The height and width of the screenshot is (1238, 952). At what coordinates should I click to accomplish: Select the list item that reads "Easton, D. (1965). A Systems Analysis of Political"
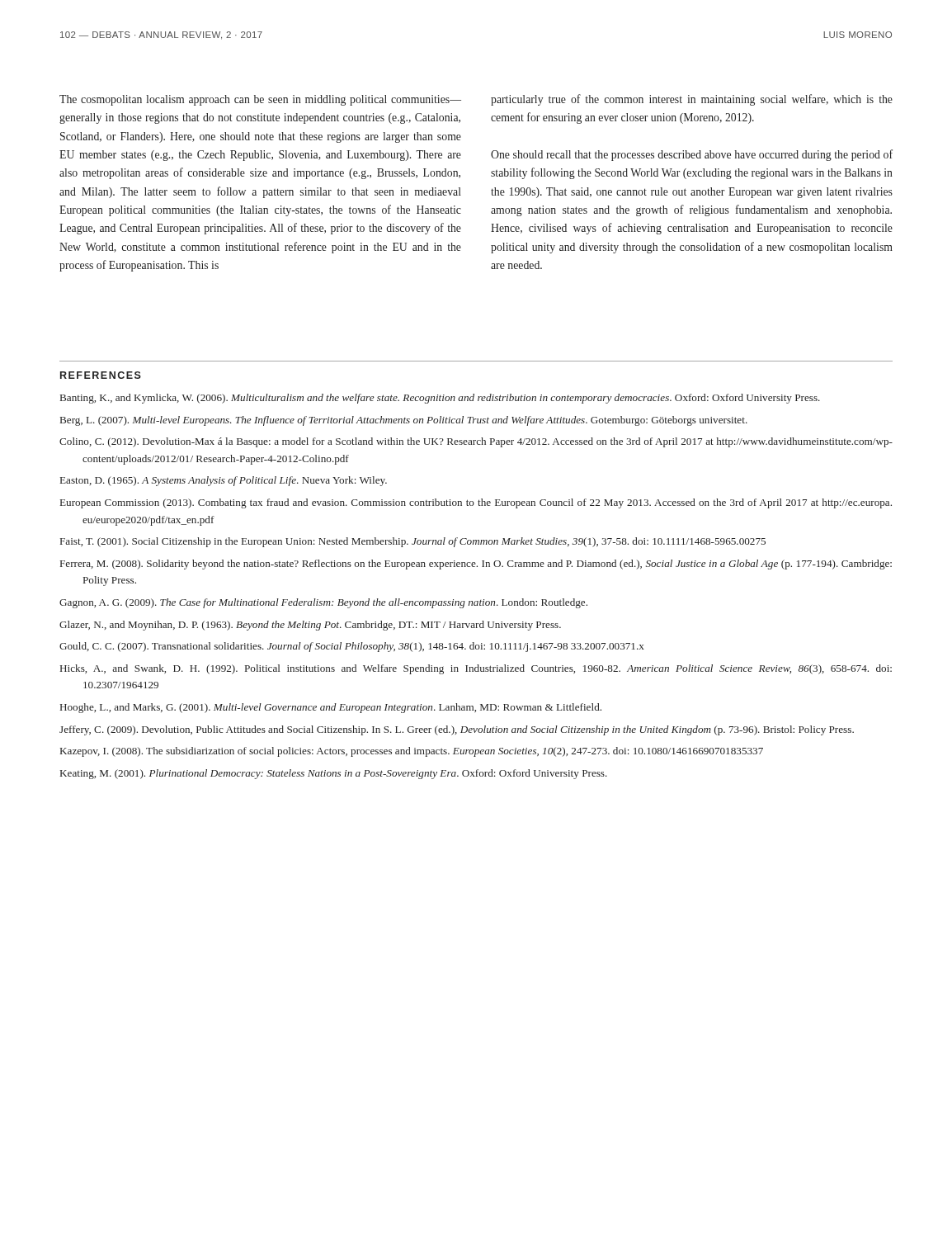[x=223, y=480]
